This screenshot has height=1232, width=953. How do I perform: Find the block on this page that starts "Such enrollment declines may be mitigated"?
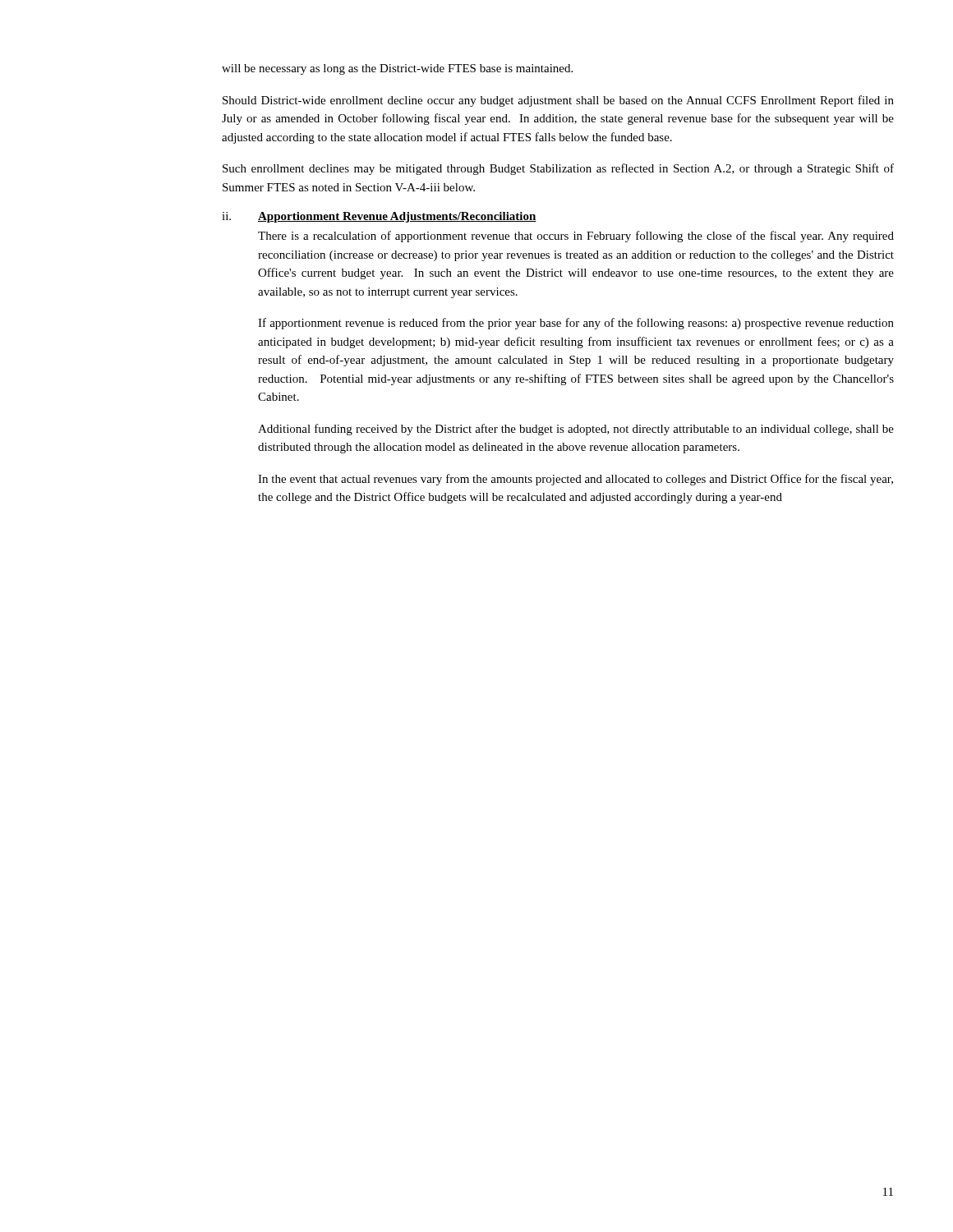coord(558,178)
